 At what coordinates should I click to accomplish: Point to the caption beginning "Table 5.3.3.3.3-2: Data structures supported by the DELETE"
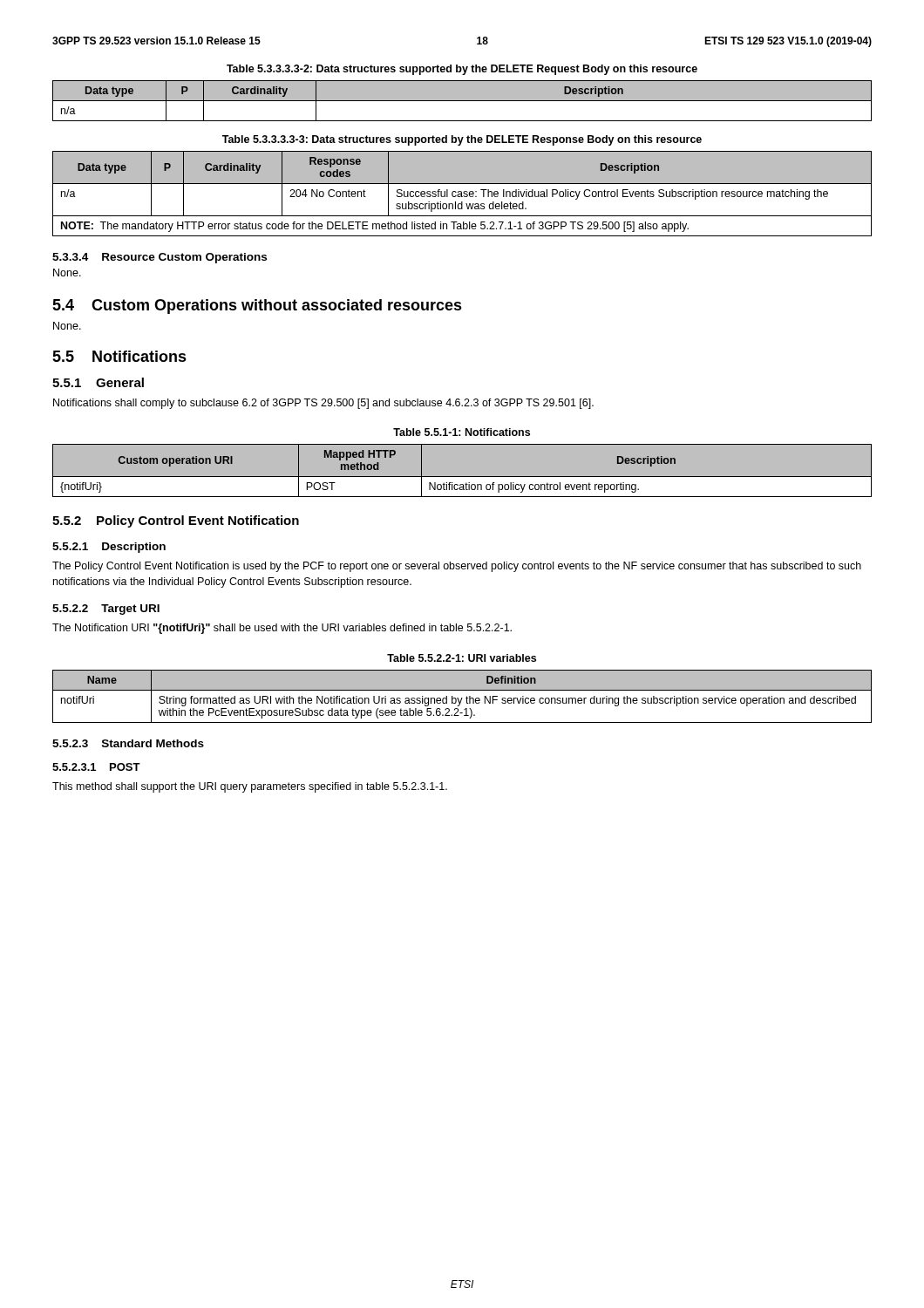tap(462, 69)
